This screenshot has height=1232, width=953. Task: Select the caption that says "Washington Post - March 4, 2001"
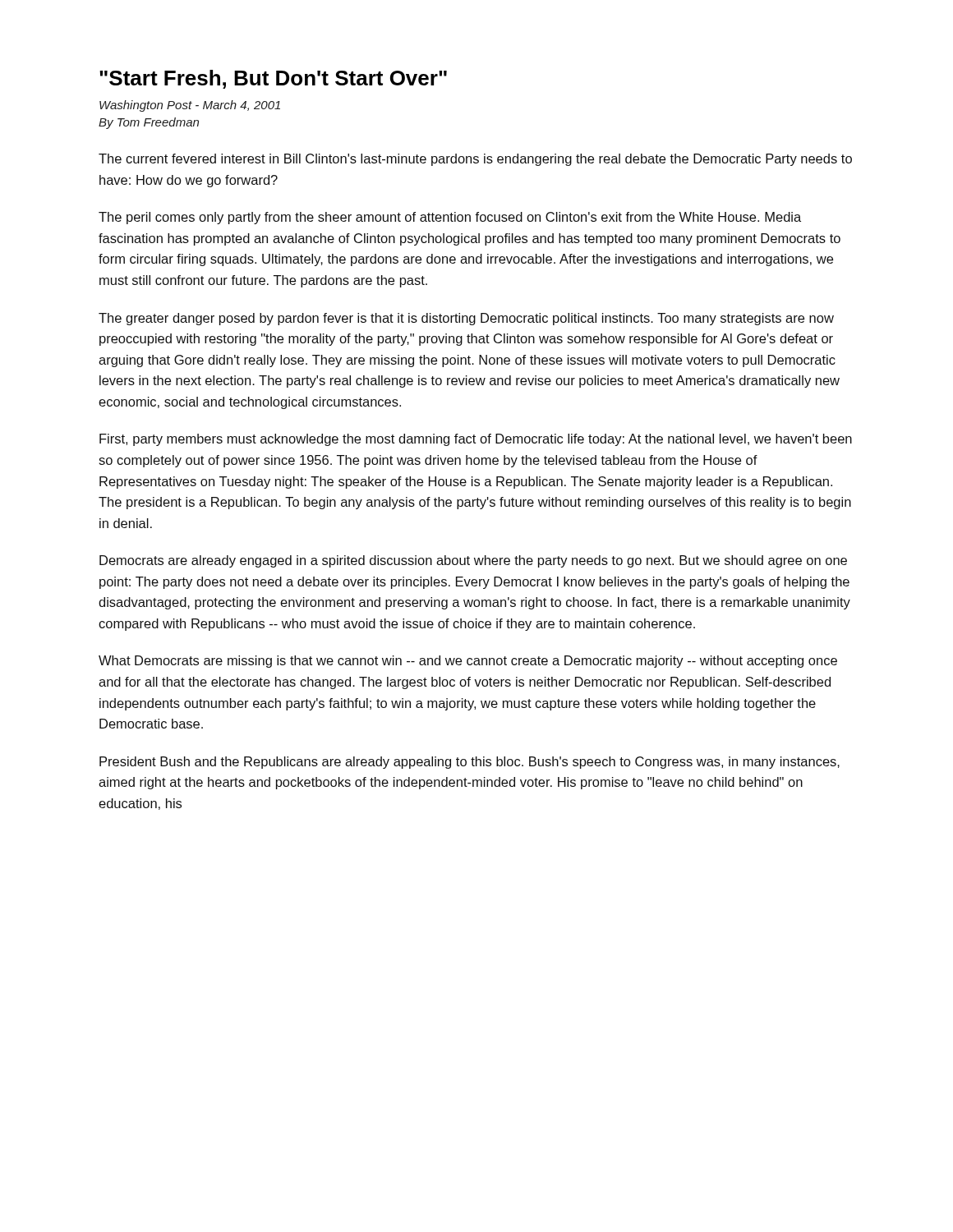[190, 105]
